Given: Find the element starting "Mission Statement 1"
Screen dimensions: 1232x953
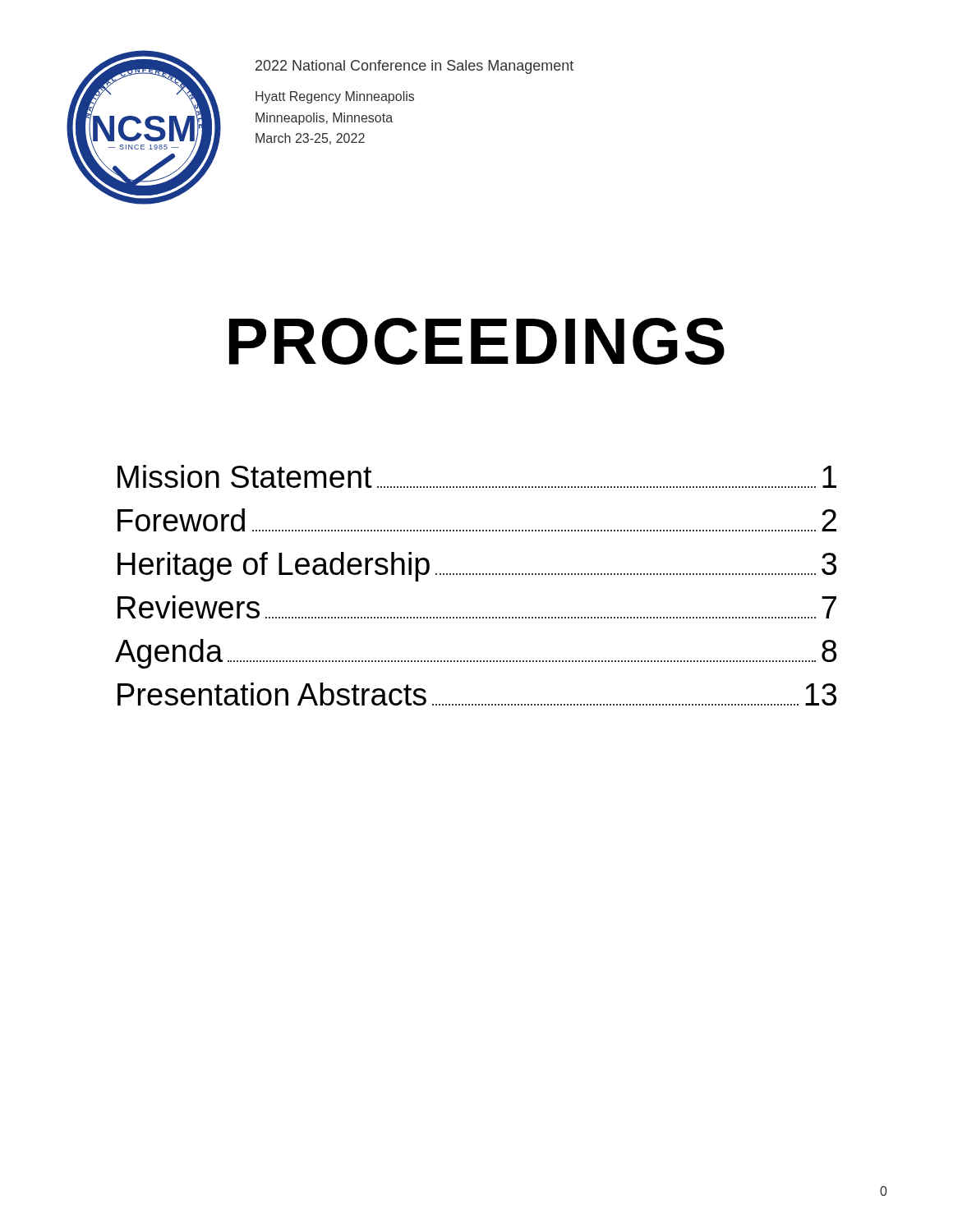Looking at the screenshot, I should pos(476,478).
